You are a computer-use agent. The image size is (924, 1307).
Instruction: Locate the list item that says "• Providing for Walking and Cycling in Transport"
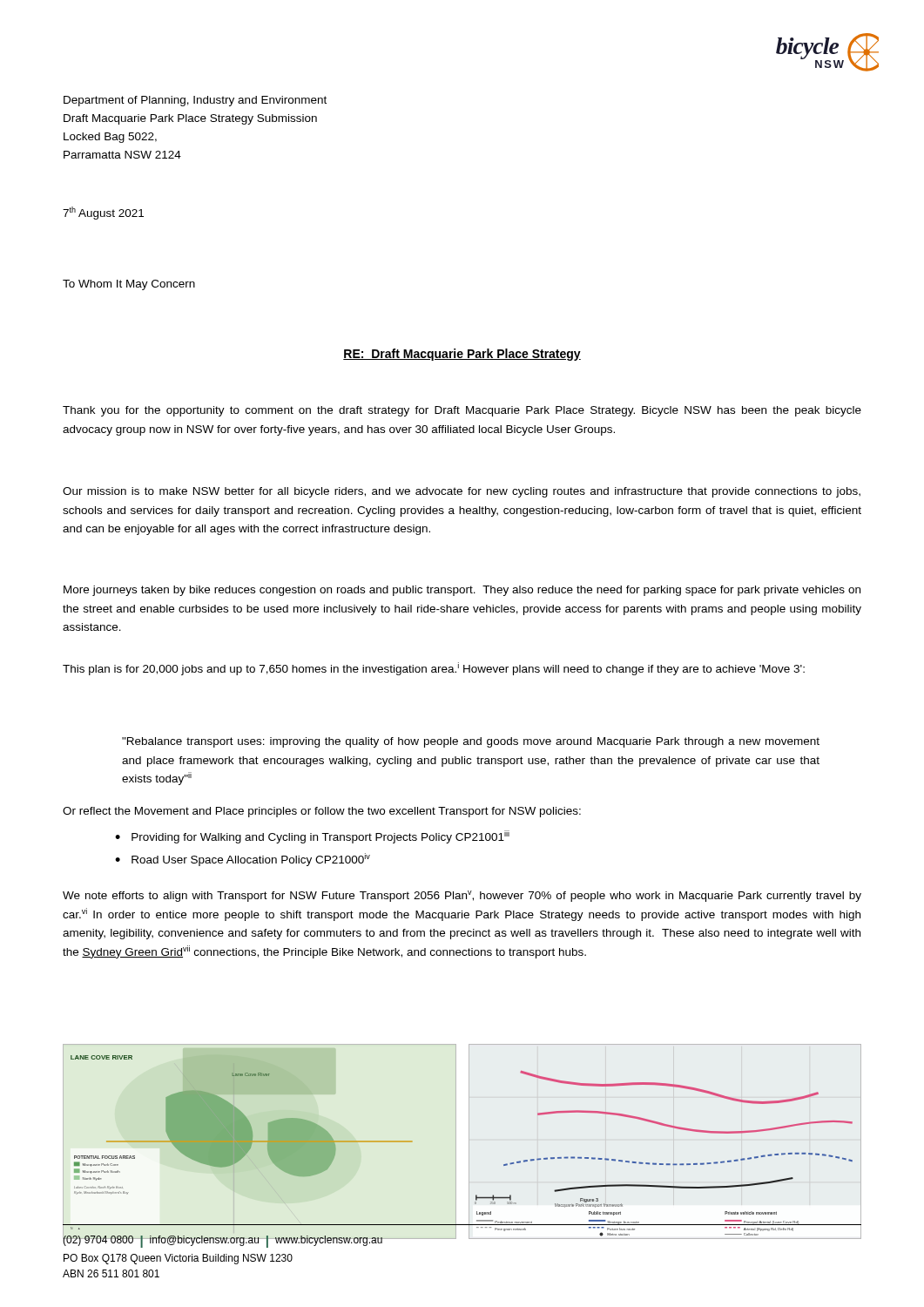(x=488, y=838)
